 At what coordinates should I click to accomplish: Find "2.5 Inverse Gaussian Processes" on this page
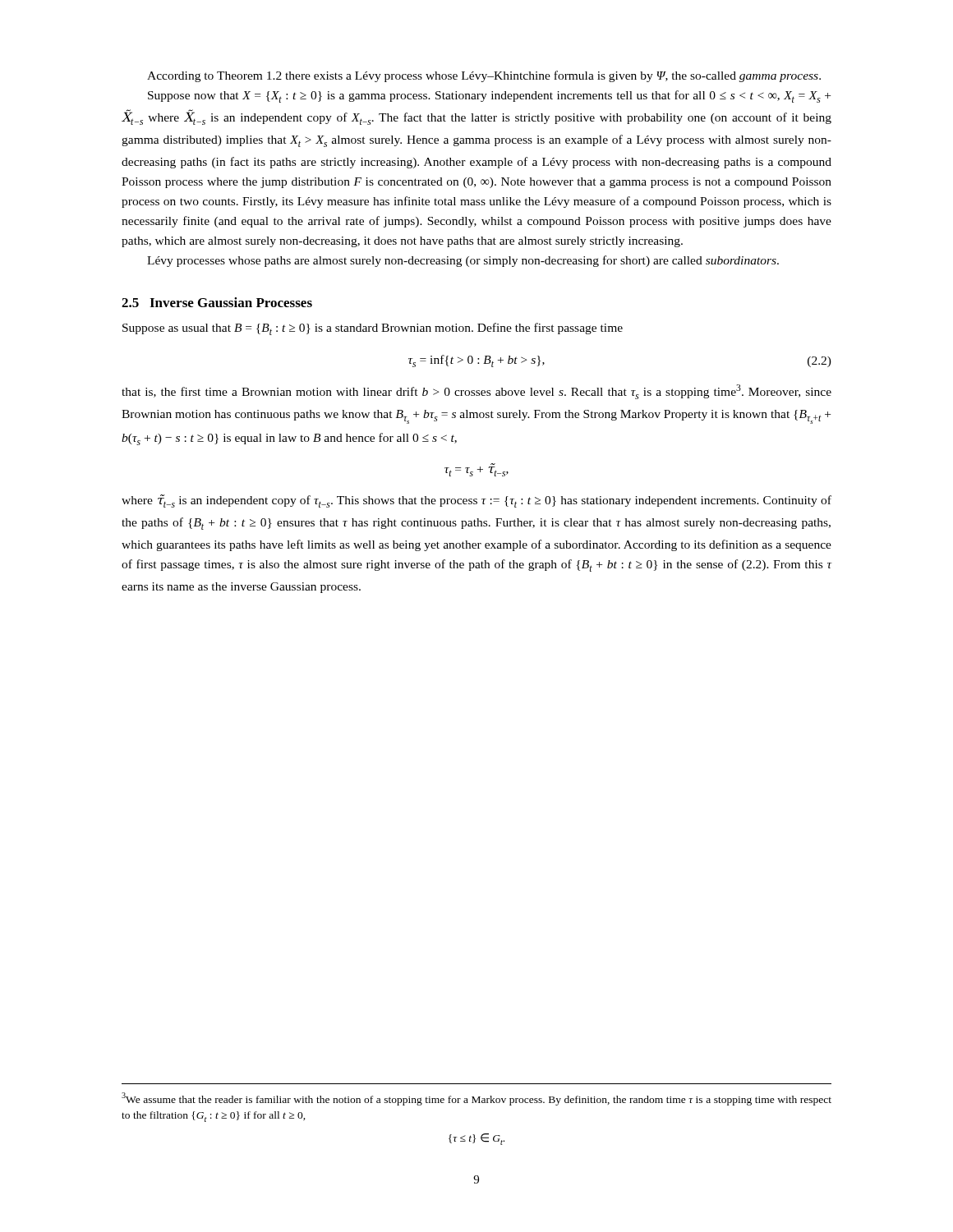217,302
